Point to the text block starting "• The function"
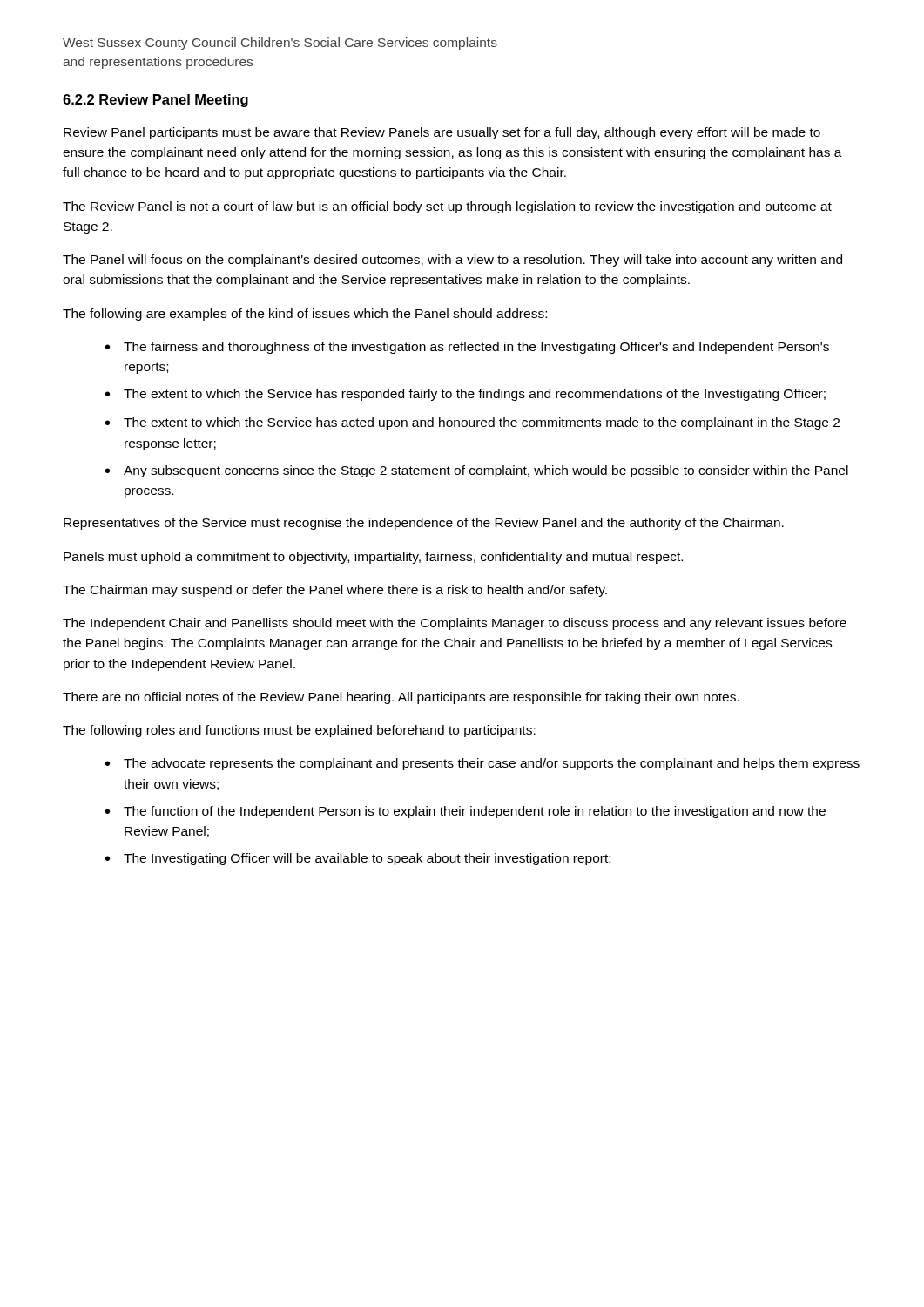The height and width of the screenshot is (1307, 924). [x=483, y=821]
